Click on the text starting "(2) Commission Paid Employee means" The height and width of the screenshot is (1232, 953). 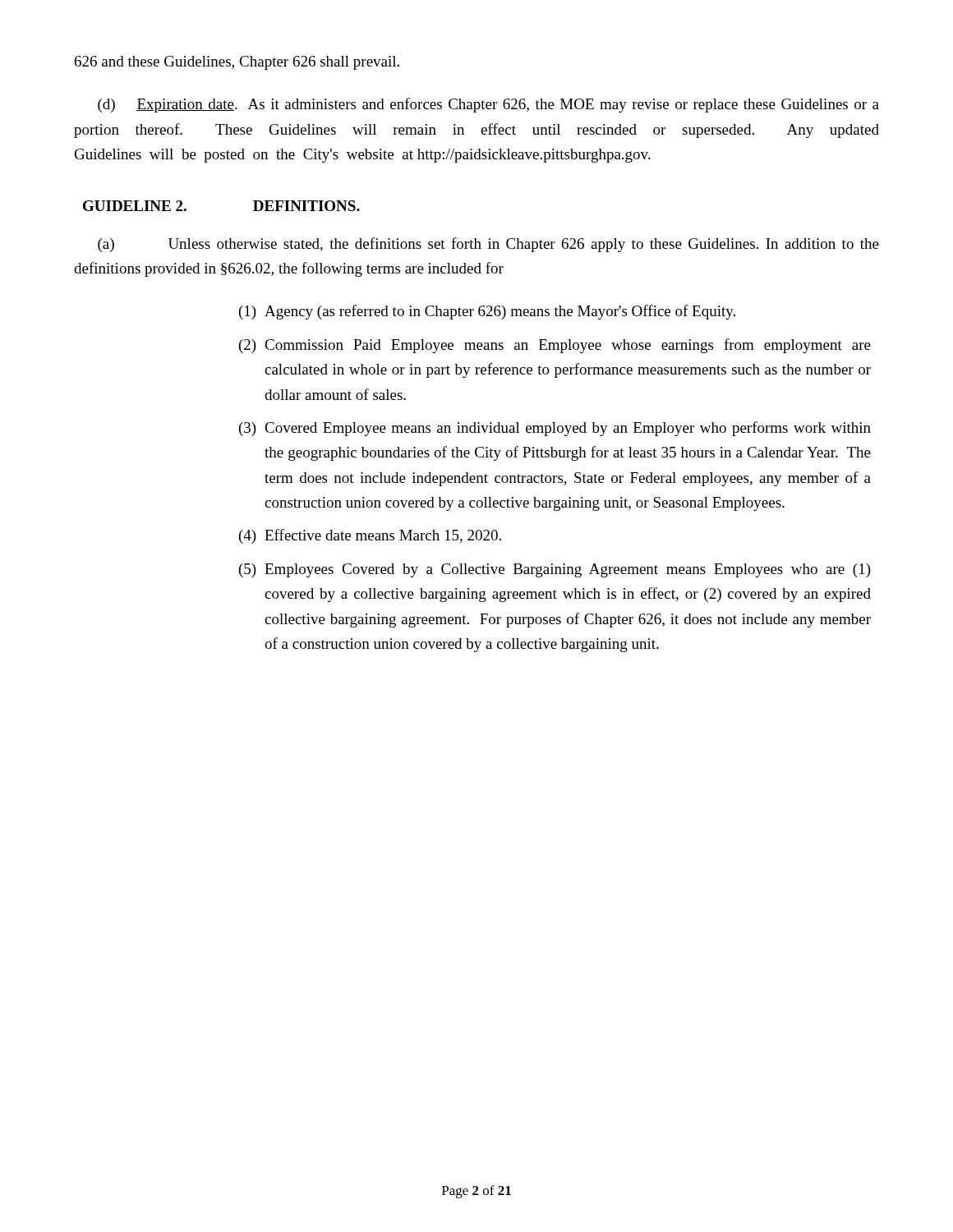click(x=555, y=370)
